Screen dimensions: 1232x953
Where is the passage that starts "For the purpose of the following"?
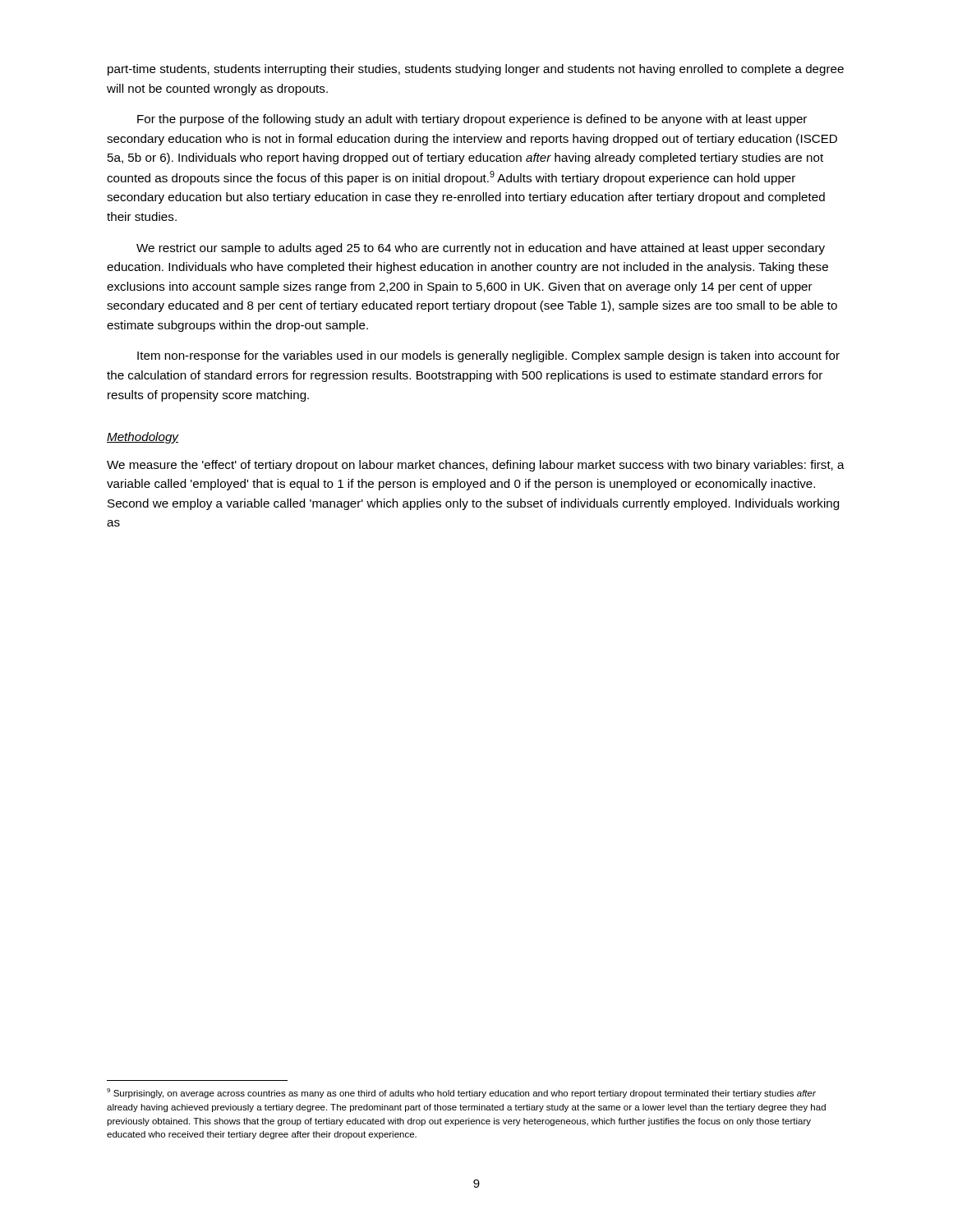click(x=472, y=168)
